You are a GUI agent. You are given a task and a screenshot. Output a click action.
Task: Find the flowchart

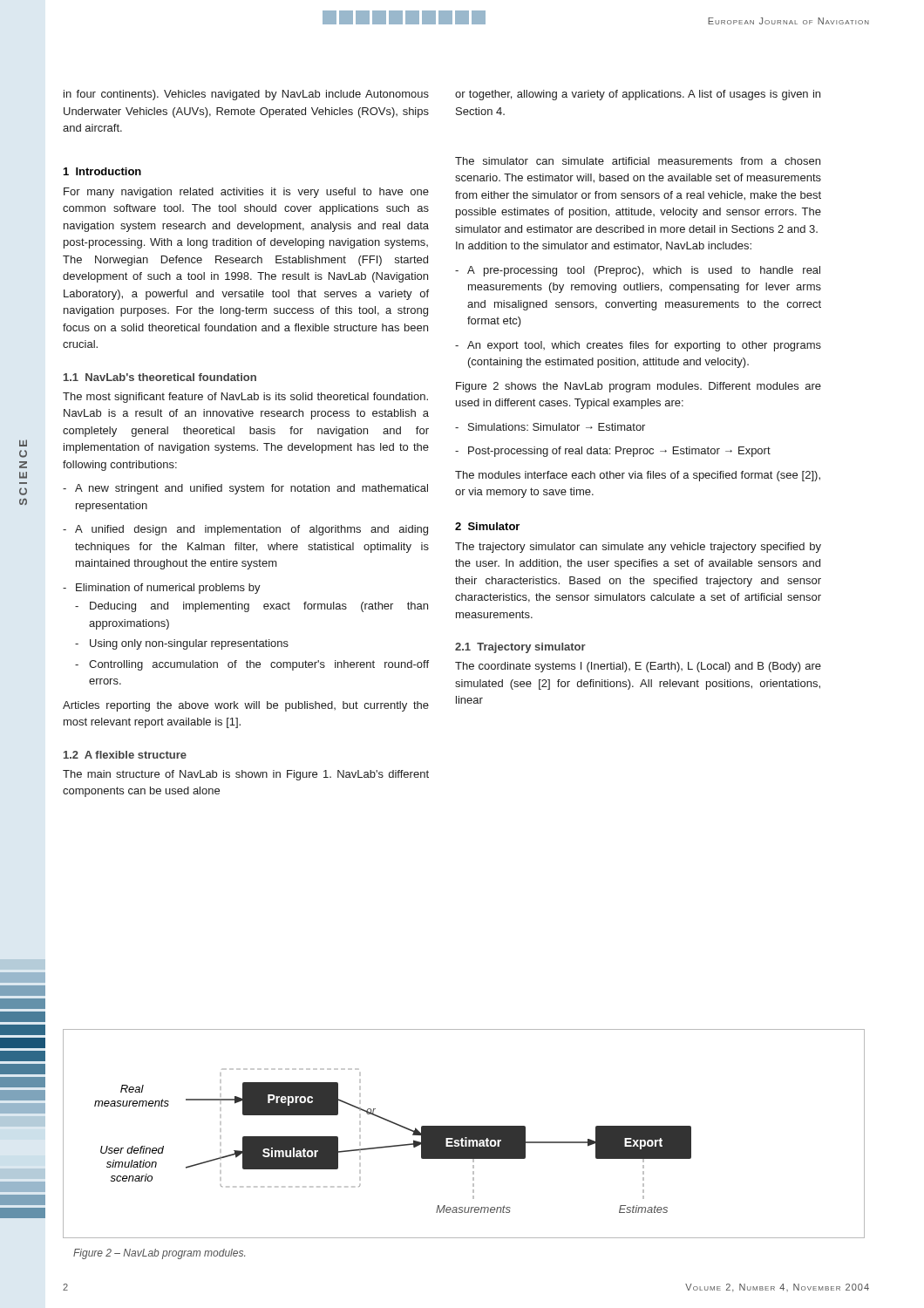point(464,1134)
